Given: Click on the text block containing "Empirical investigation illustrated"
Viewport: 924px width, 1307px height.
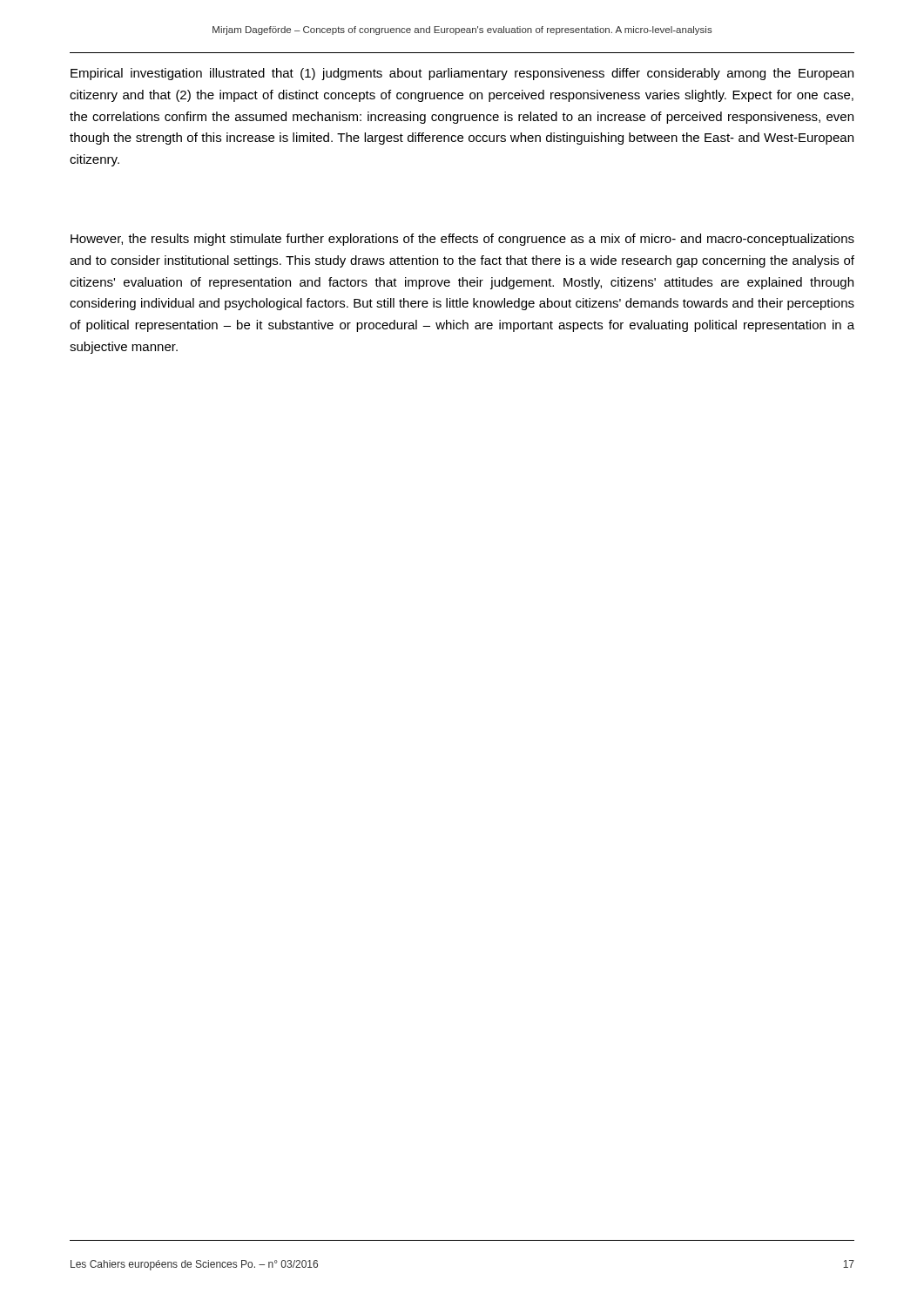Looking at the screenshot, I should pyautogui.click(x=462, y=116).
